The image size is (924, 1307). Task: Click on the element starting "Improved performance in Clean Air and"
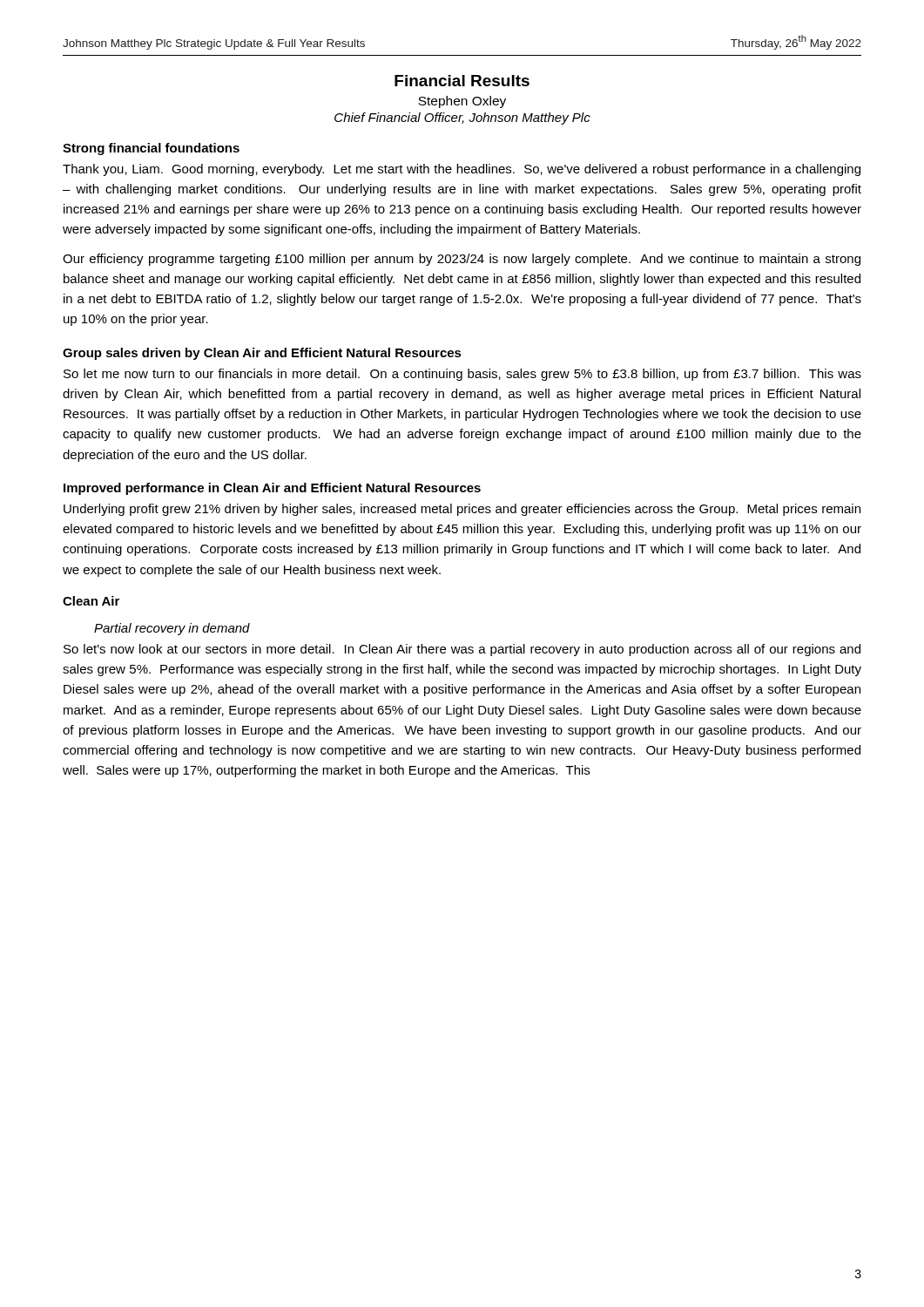click(272, 487)
